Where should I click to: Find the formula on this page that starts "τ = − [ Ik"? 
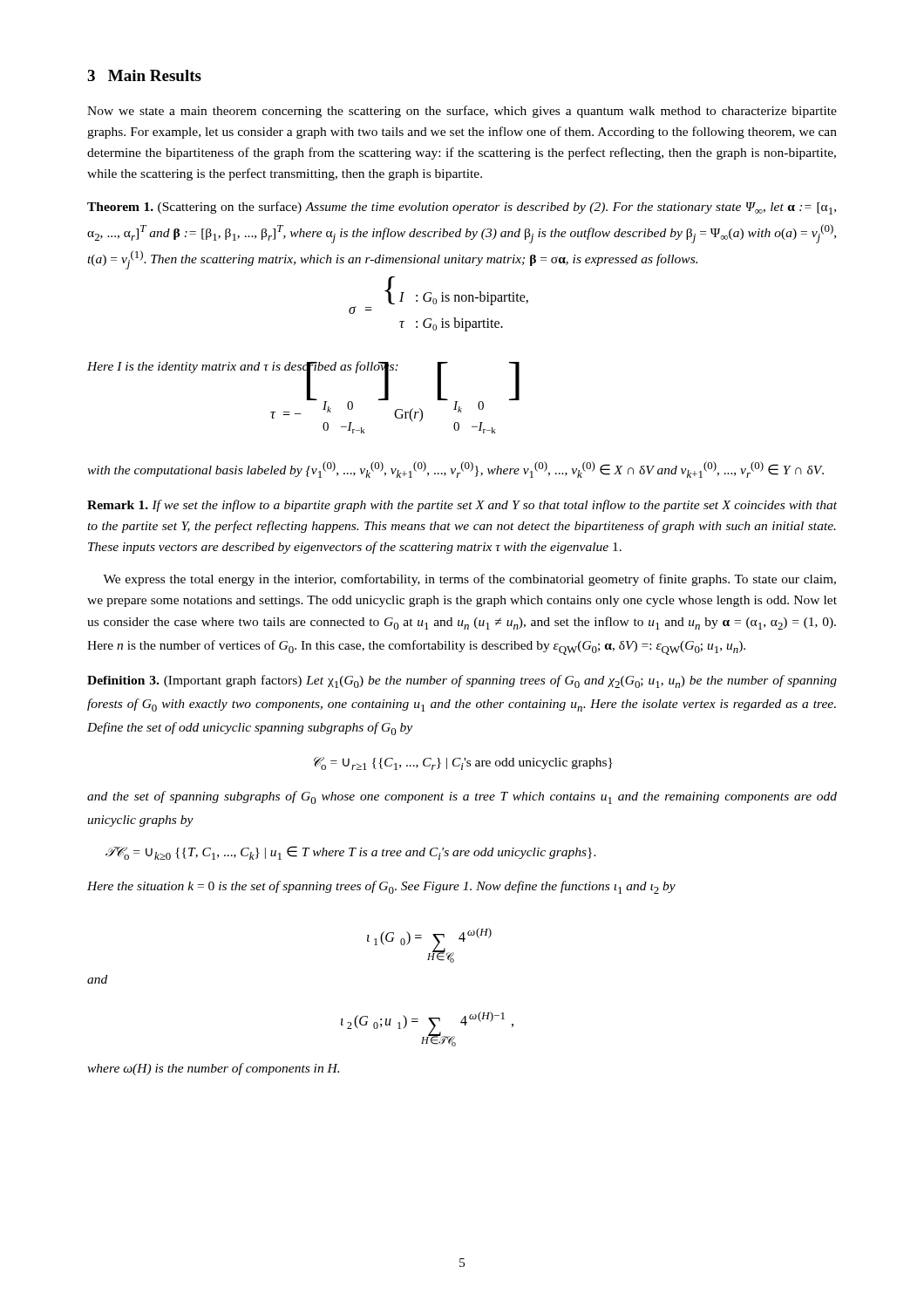(x=462, y=415)
